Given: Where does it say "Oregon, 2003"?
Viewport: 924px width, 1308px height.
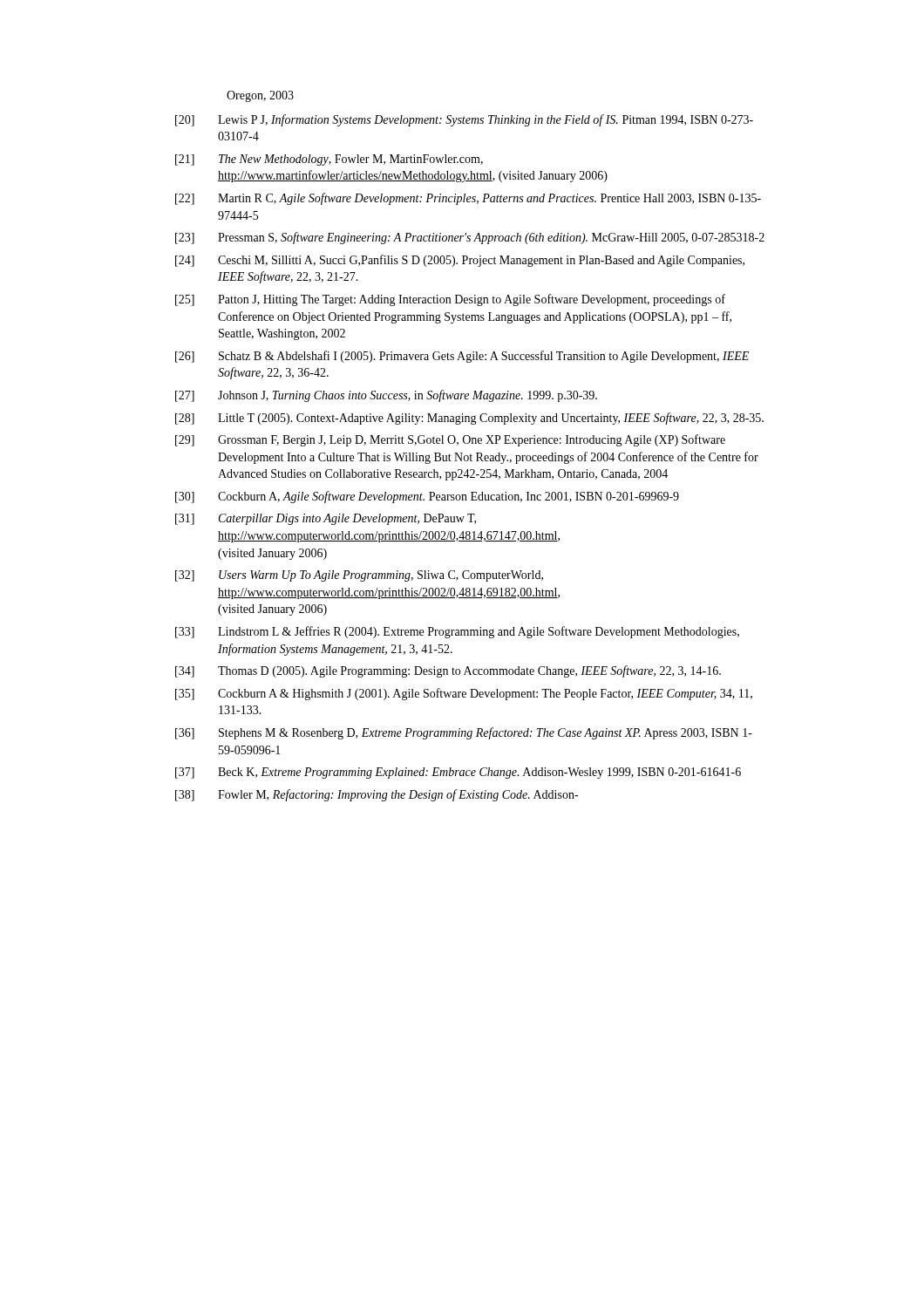Looking at the screenshot, I should (x=260, y=95).
